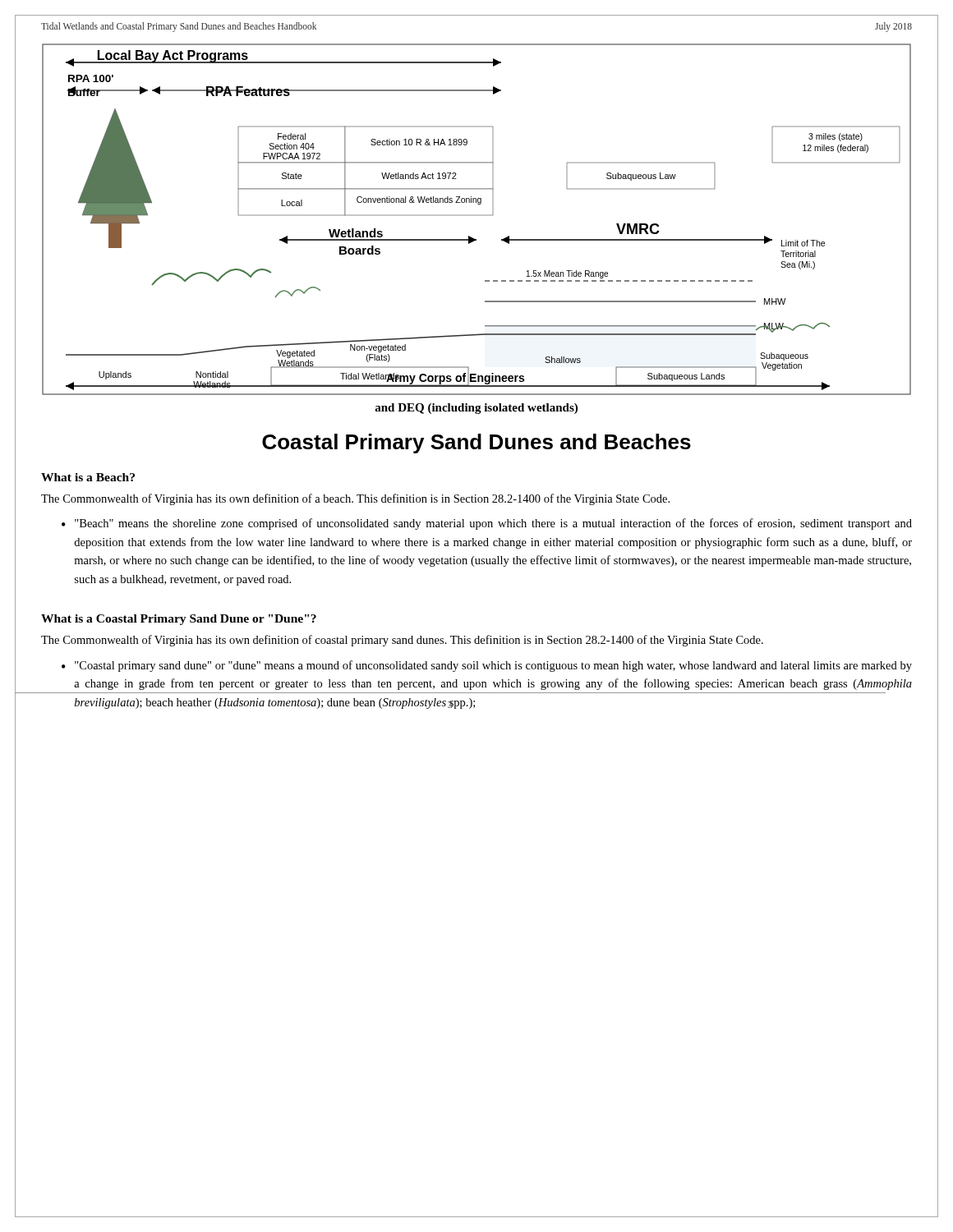953x1232 pixels.
Task: Click on the caption with the text "and DEQ (including isolated wetlands)"
Action: (x=476, y=407)
